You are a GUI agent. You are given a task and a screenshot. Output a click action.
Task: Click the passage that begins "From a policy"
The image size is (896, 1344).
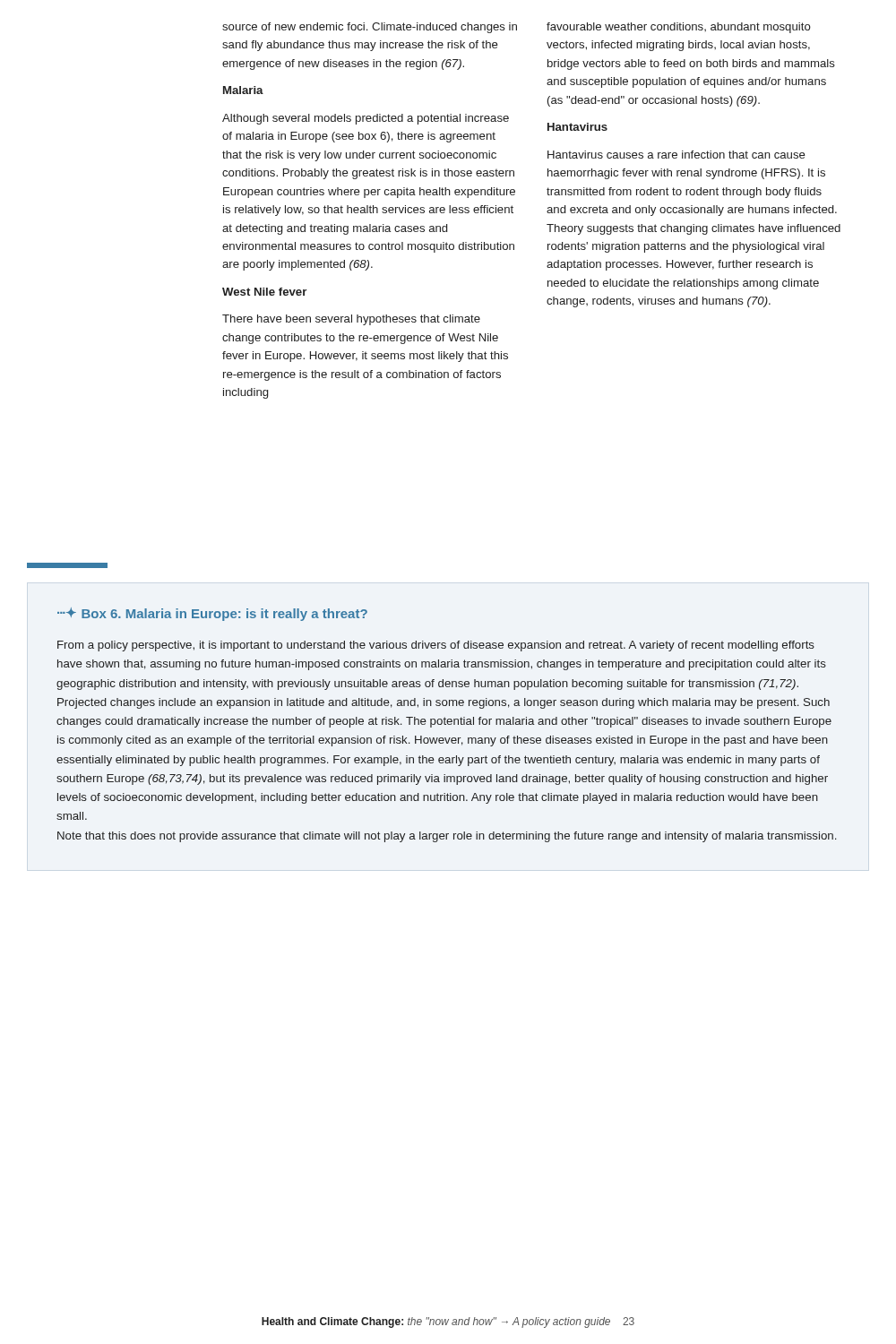tap(448, 664)
